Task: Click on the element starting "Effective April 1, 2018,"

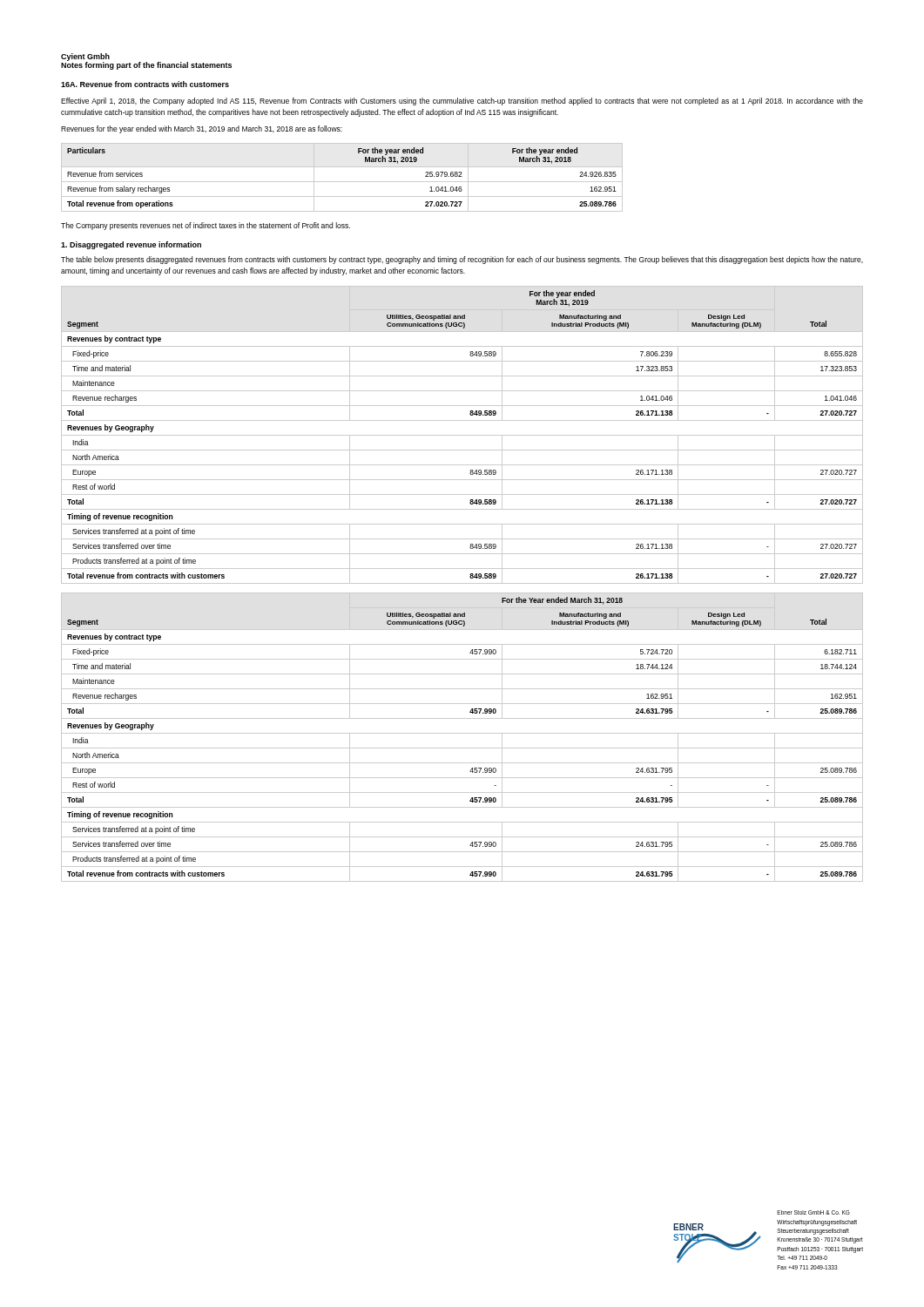Action: pyautogui.click(x=462, y=107)
